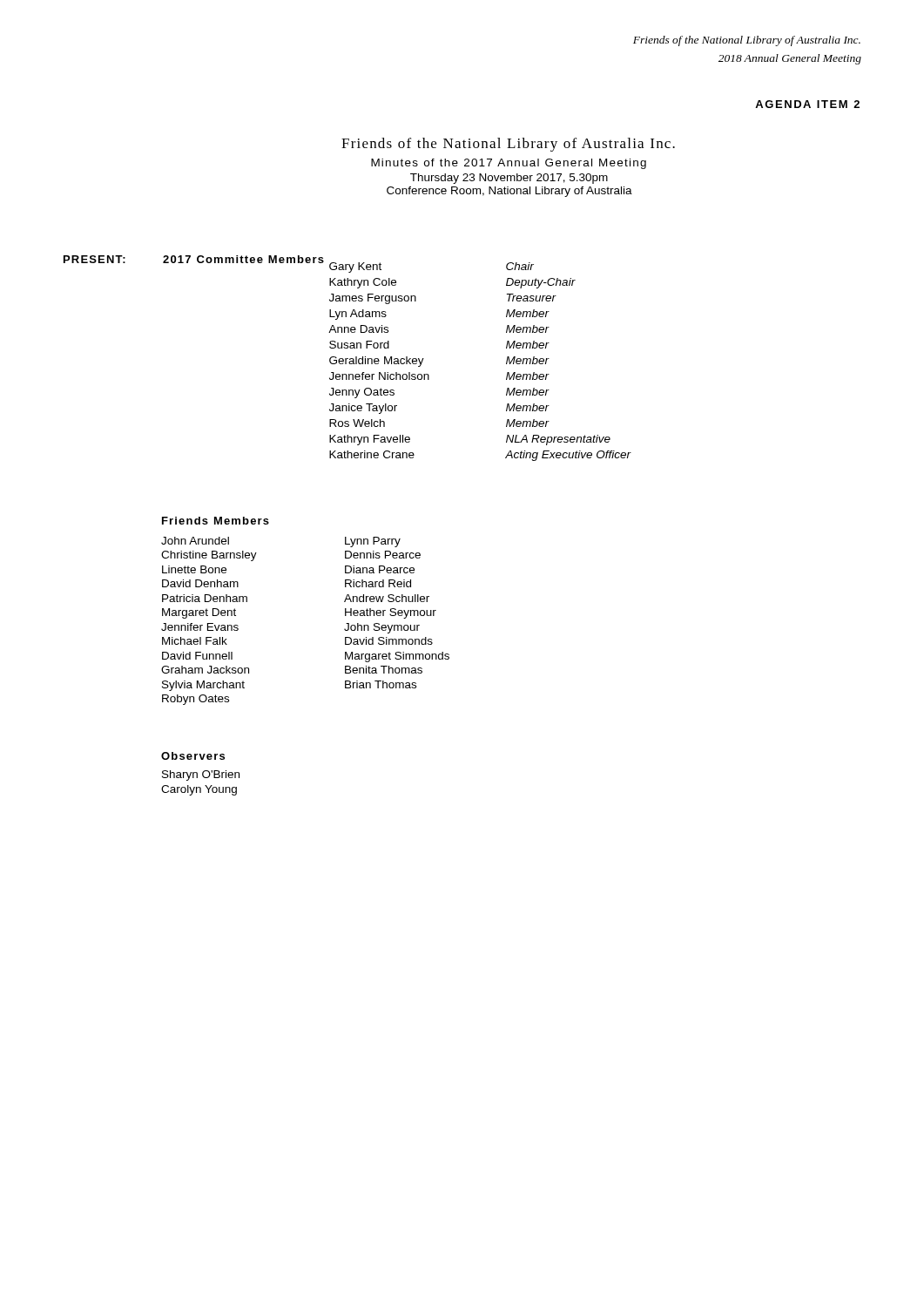Find the passage starting "2017 Committee Members"
Viewport: 924px width, 1307px height.
(x=244, y=259)
